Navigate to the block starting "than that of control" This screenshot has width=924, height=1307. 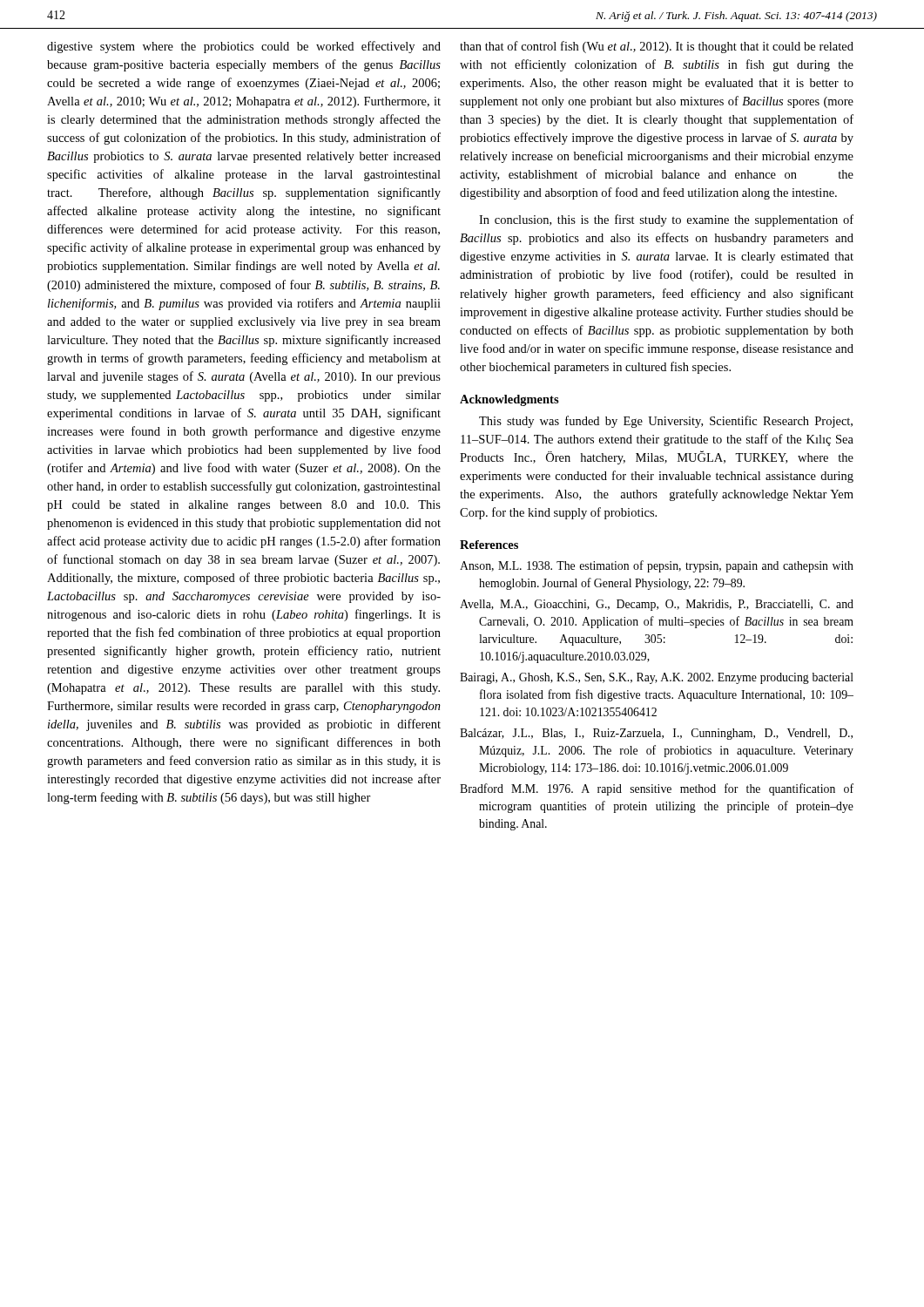tap(657, 120)
